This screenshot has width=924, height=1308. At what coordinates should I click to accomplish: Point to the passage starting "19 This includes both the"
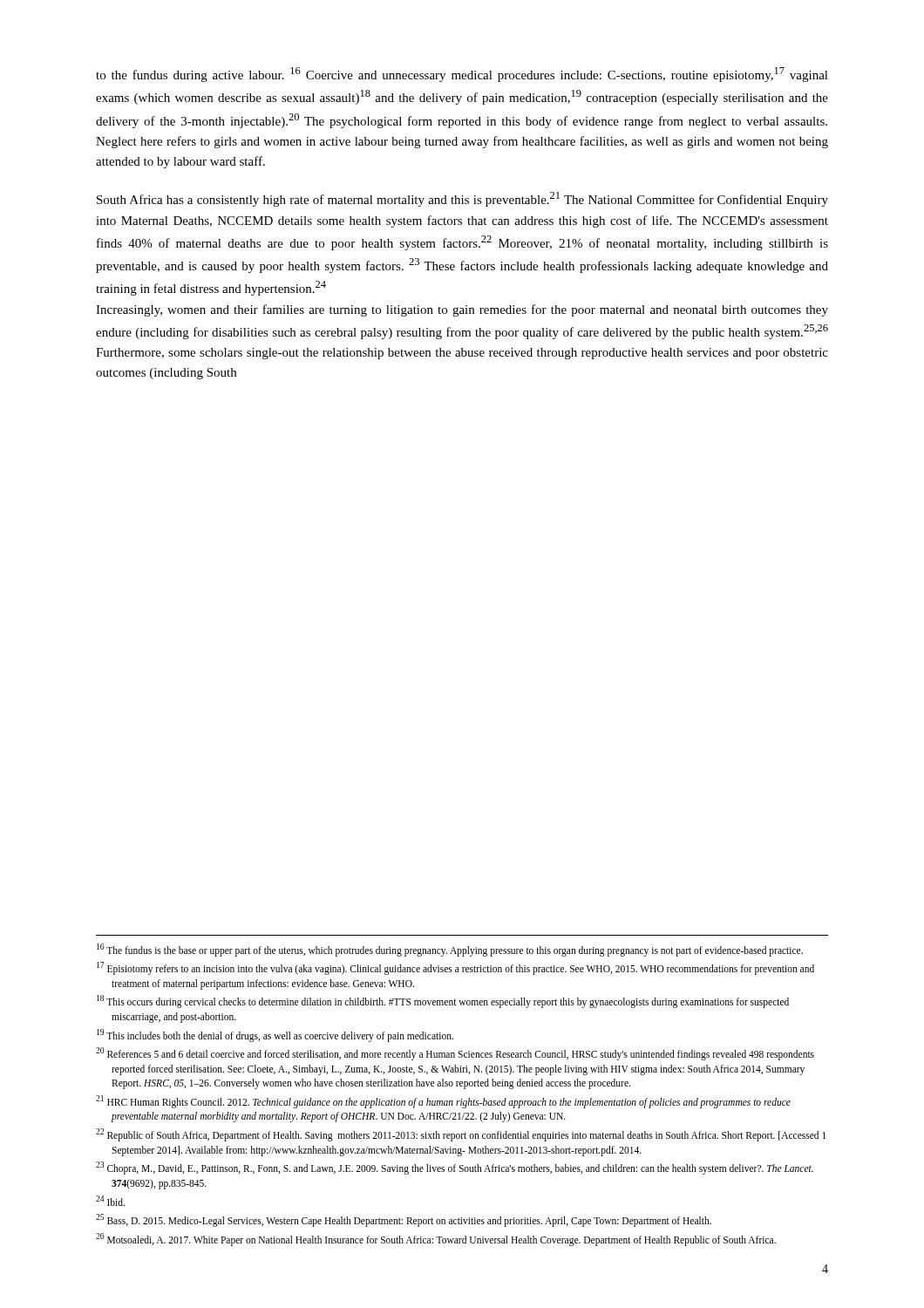[275, 1034]
